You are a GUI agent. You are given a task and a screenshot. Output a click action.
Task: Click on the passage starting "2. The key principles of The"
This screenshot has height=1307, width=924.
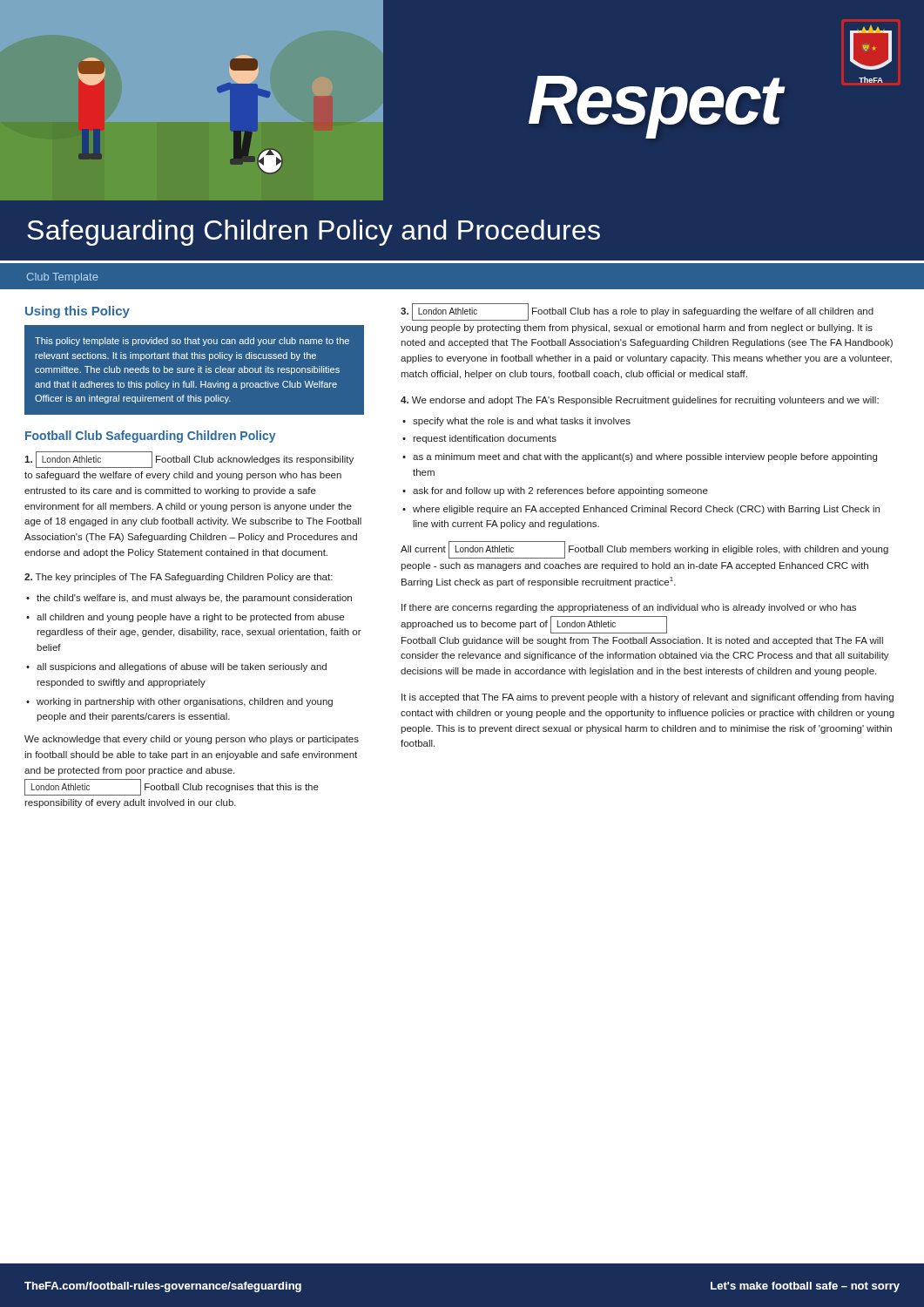pyautogui.click(x=194, y=577)
